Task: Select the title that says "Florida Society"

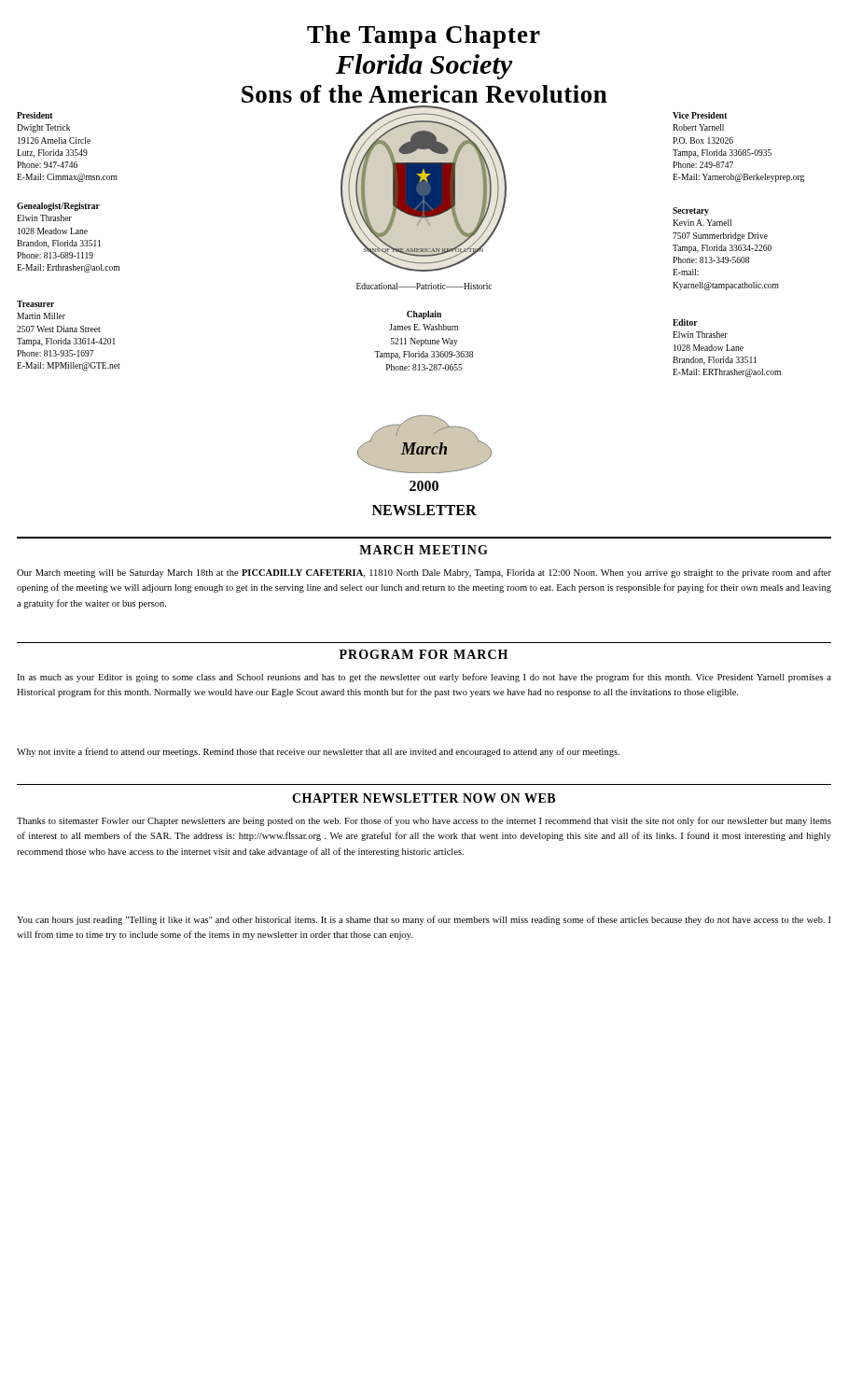Action: [x=424, y=64]
